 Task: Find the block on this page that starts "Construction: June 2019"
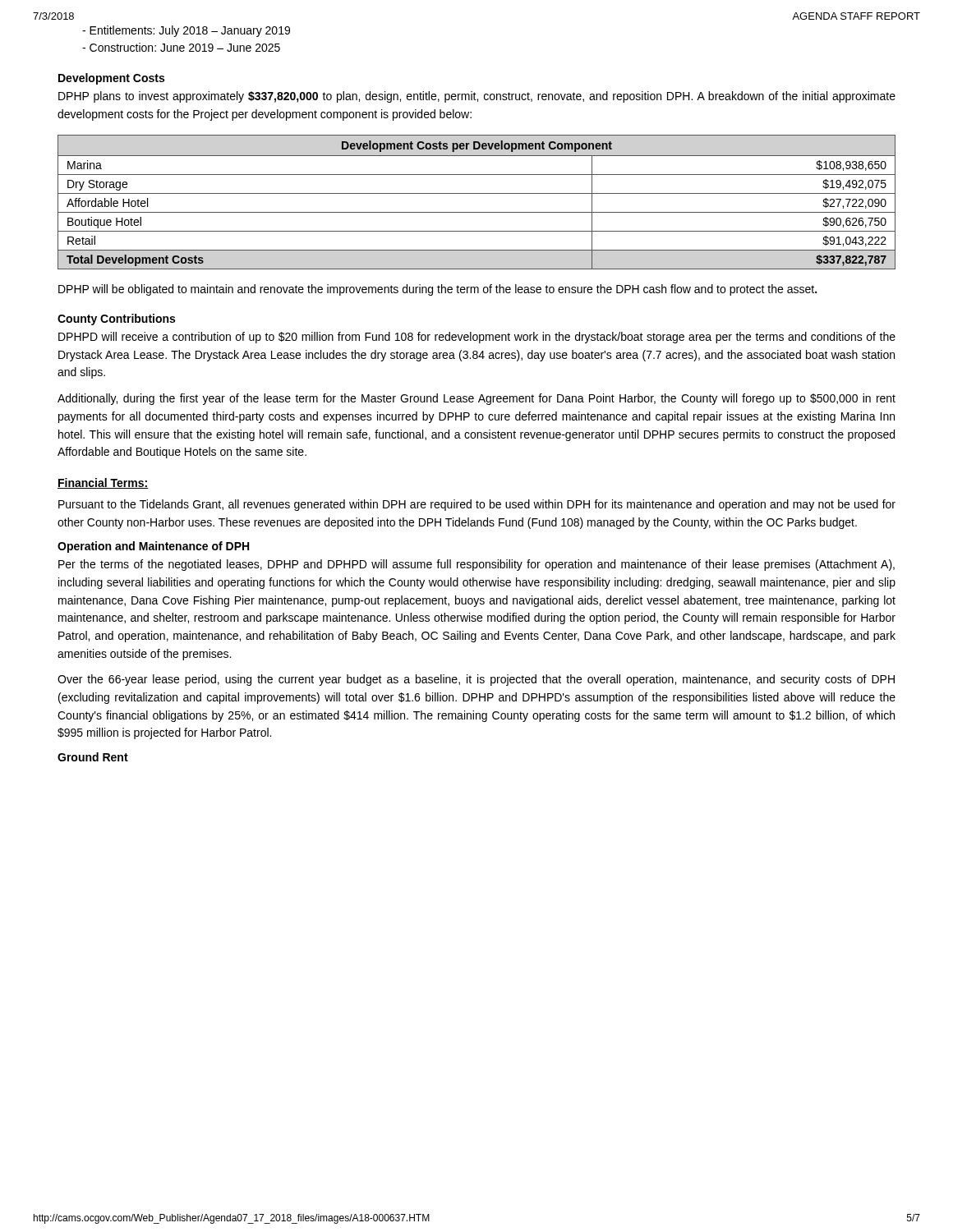point(181,48)
